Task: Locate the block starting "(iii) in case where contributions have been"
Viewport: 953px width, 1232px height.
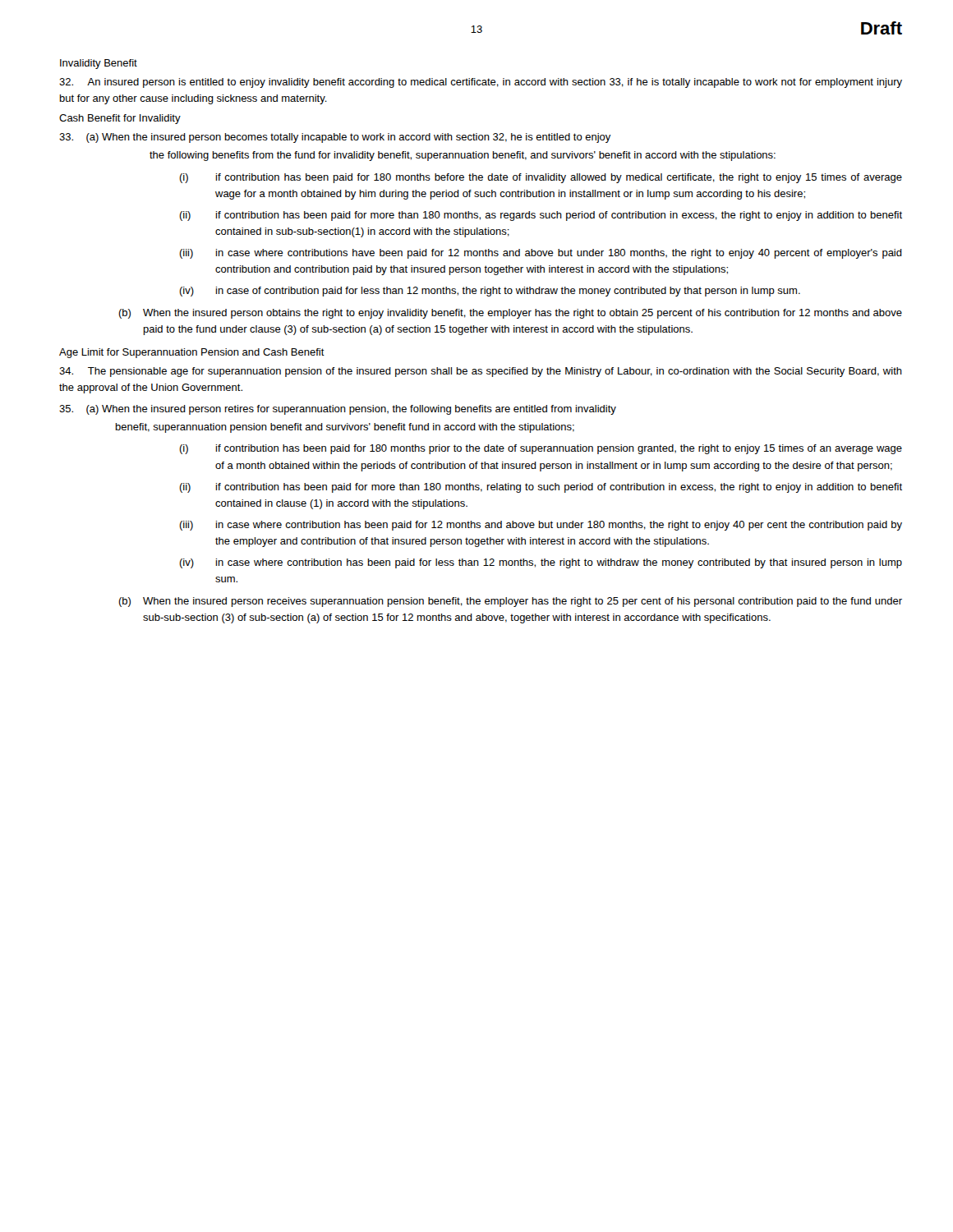Action: pos(541,261)
